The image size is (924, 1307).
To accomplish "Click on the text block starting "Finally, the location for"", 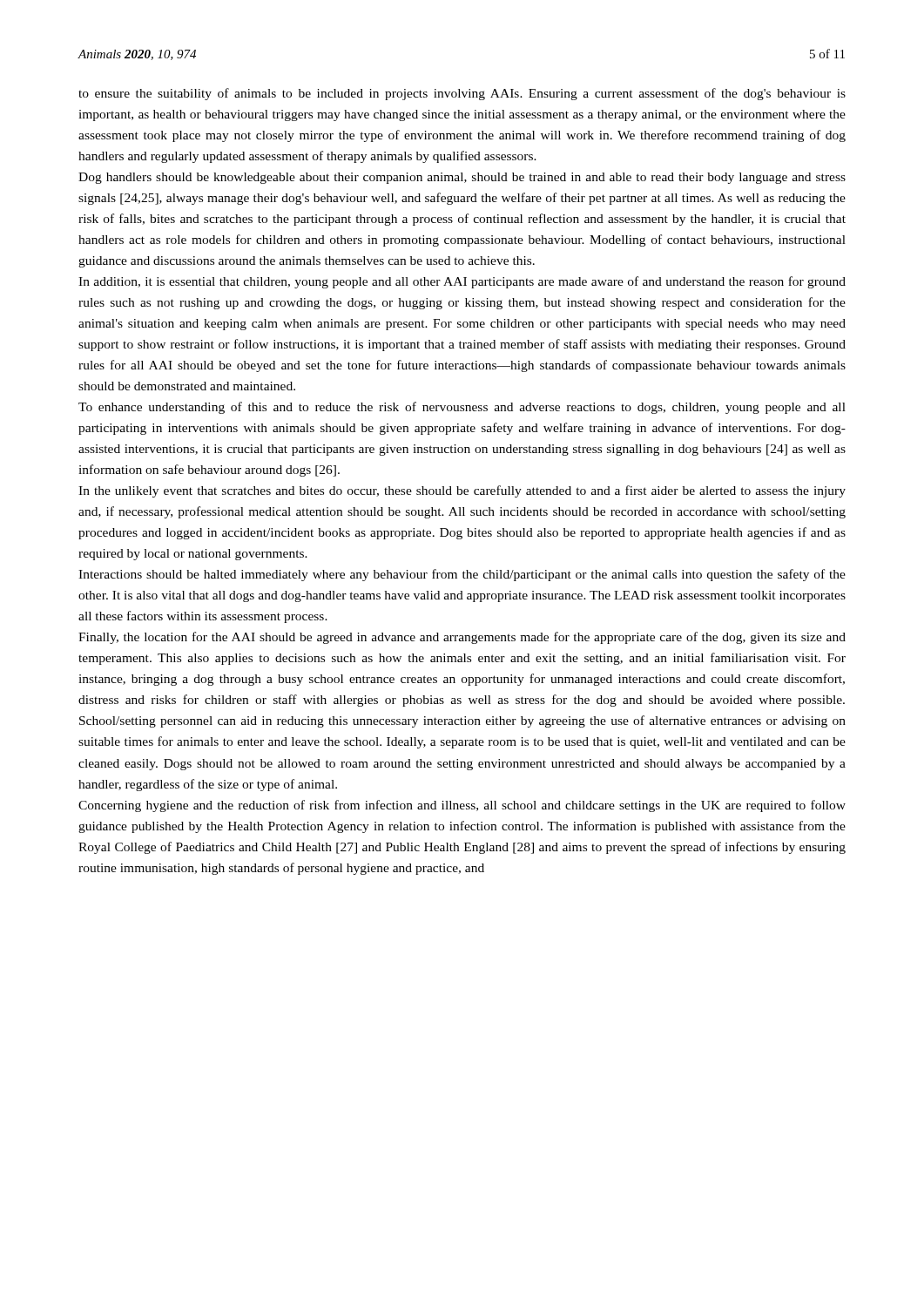I will point(462,710).
